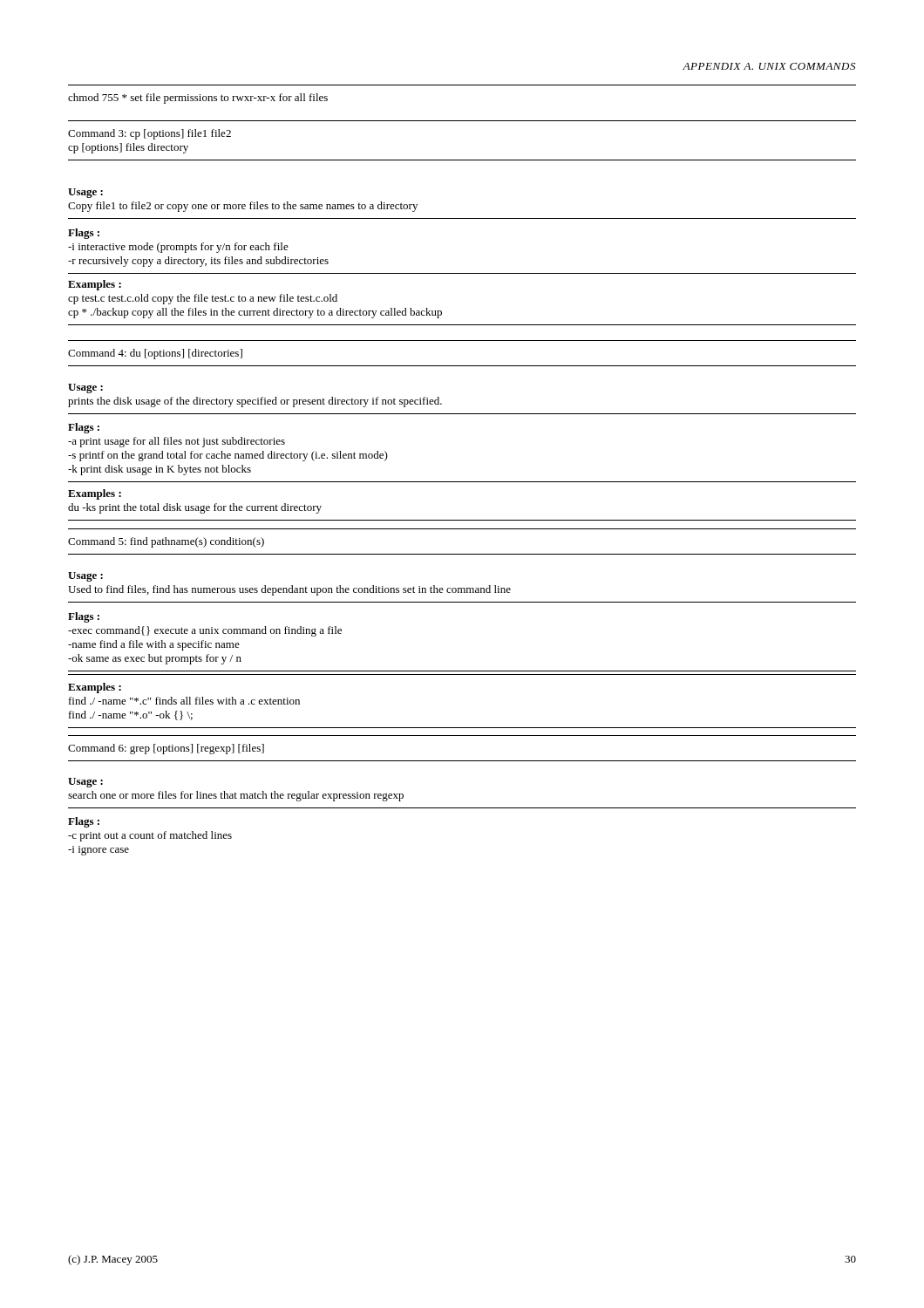Find the text block starting "Flags : -i interactive mode (prompts"
Image resolution: width=924 pixels, height=1308 pixels.
click(x=84, y=234)
